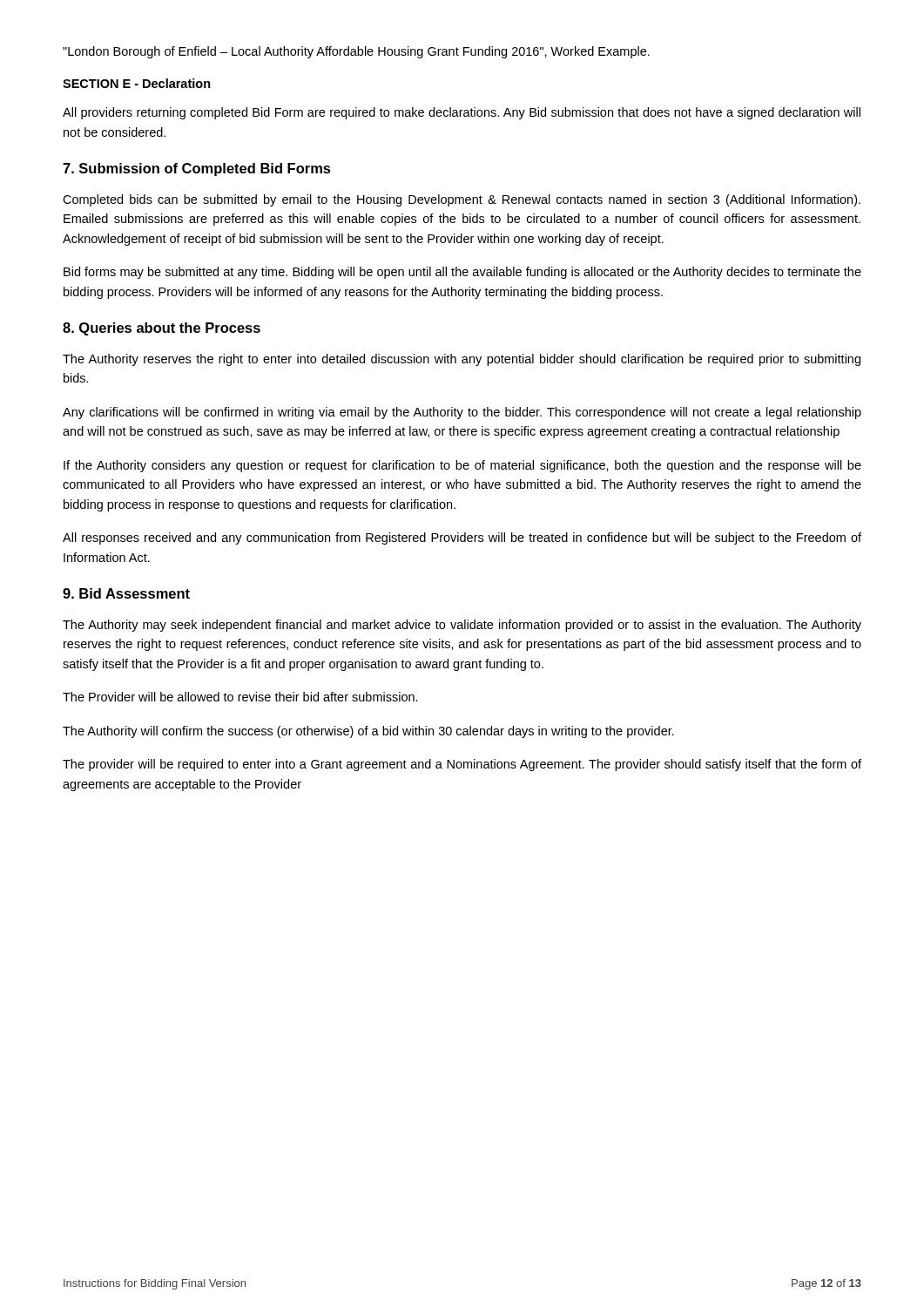Point to the element starting "The provider will be required to enter"

click(462, 774)
